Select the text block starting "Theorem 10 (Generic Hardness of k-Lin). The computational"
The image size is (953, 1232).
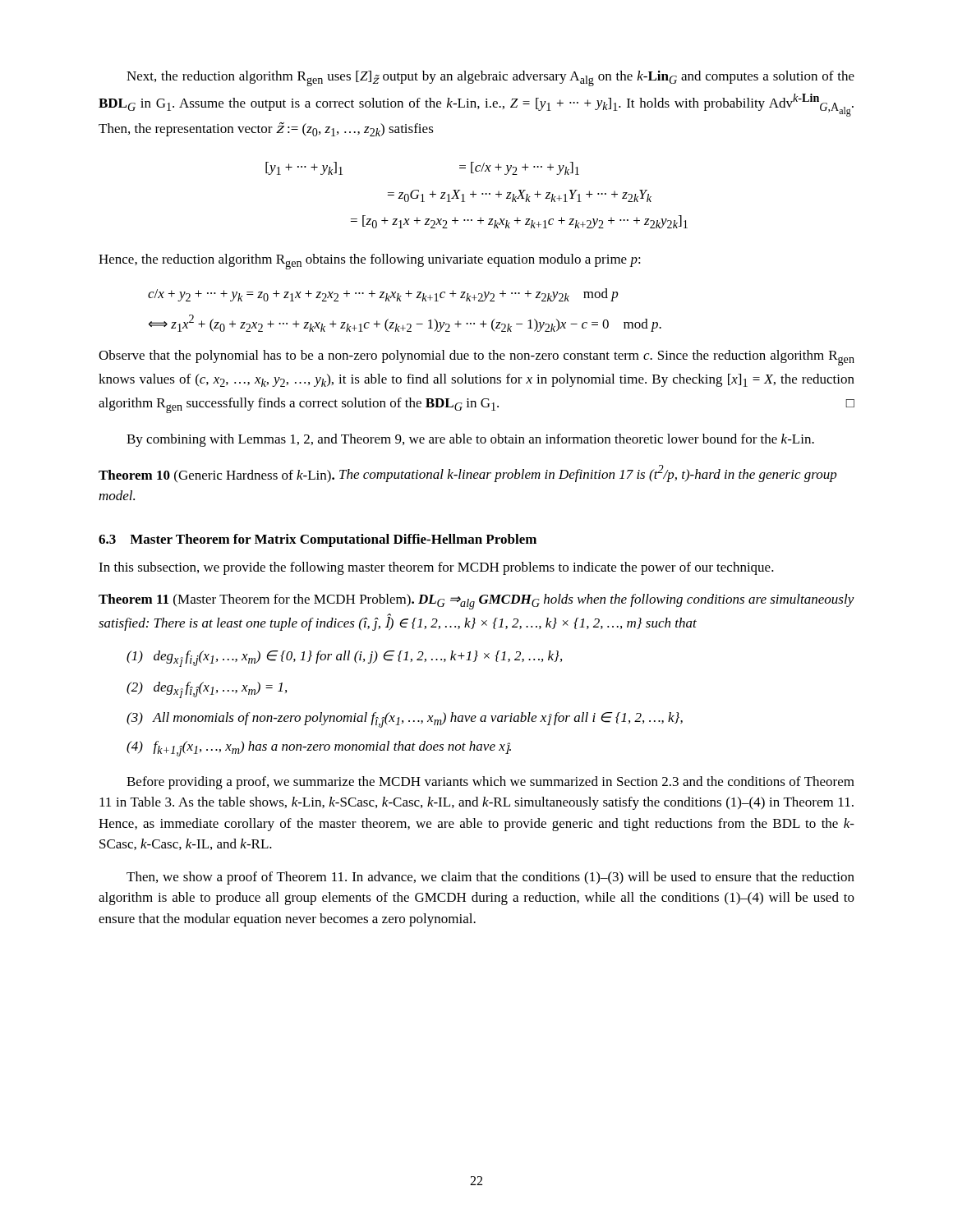(x=468, y=483)
